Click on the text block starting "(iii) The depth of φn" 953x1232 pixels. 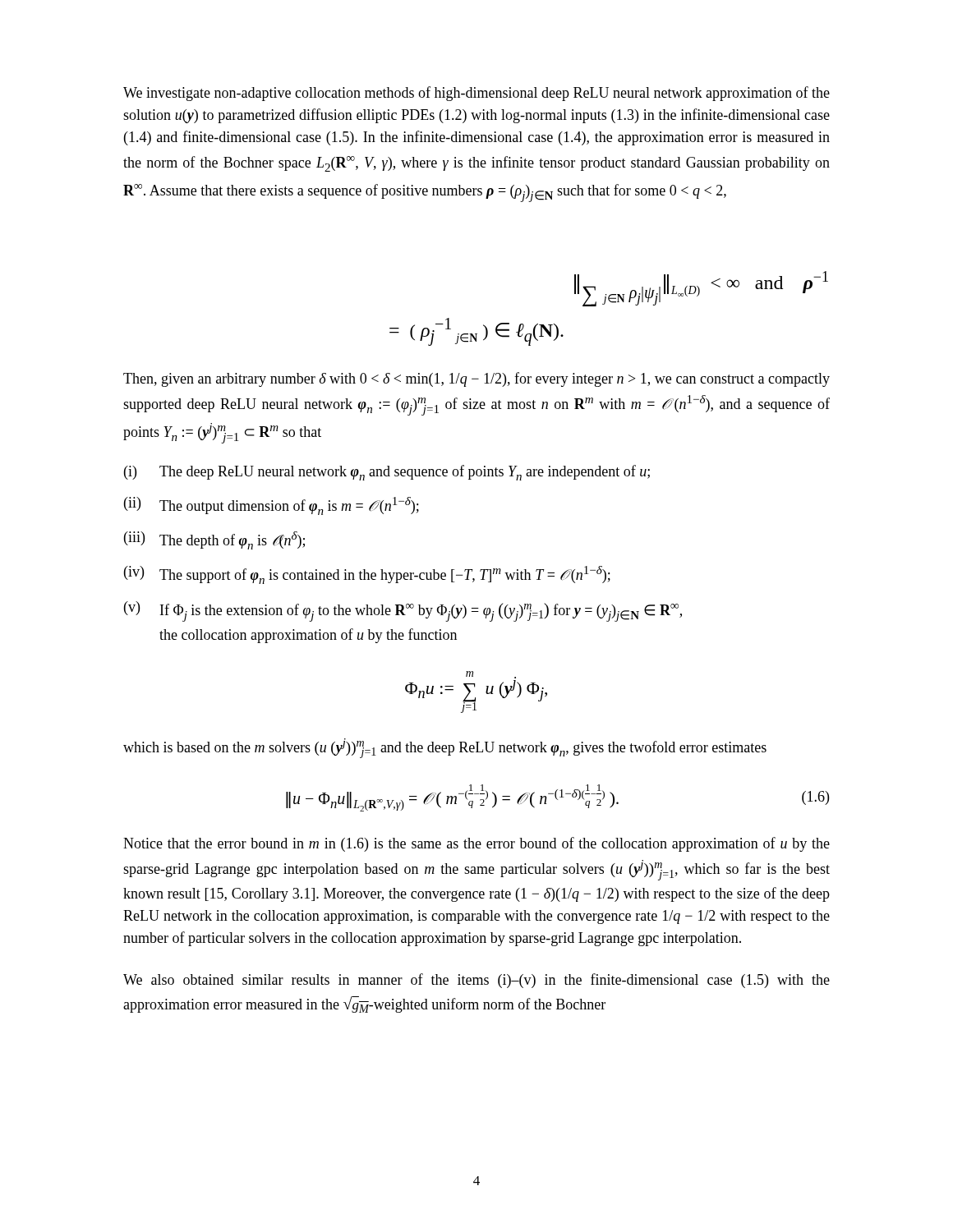click(x=214, y=540)
